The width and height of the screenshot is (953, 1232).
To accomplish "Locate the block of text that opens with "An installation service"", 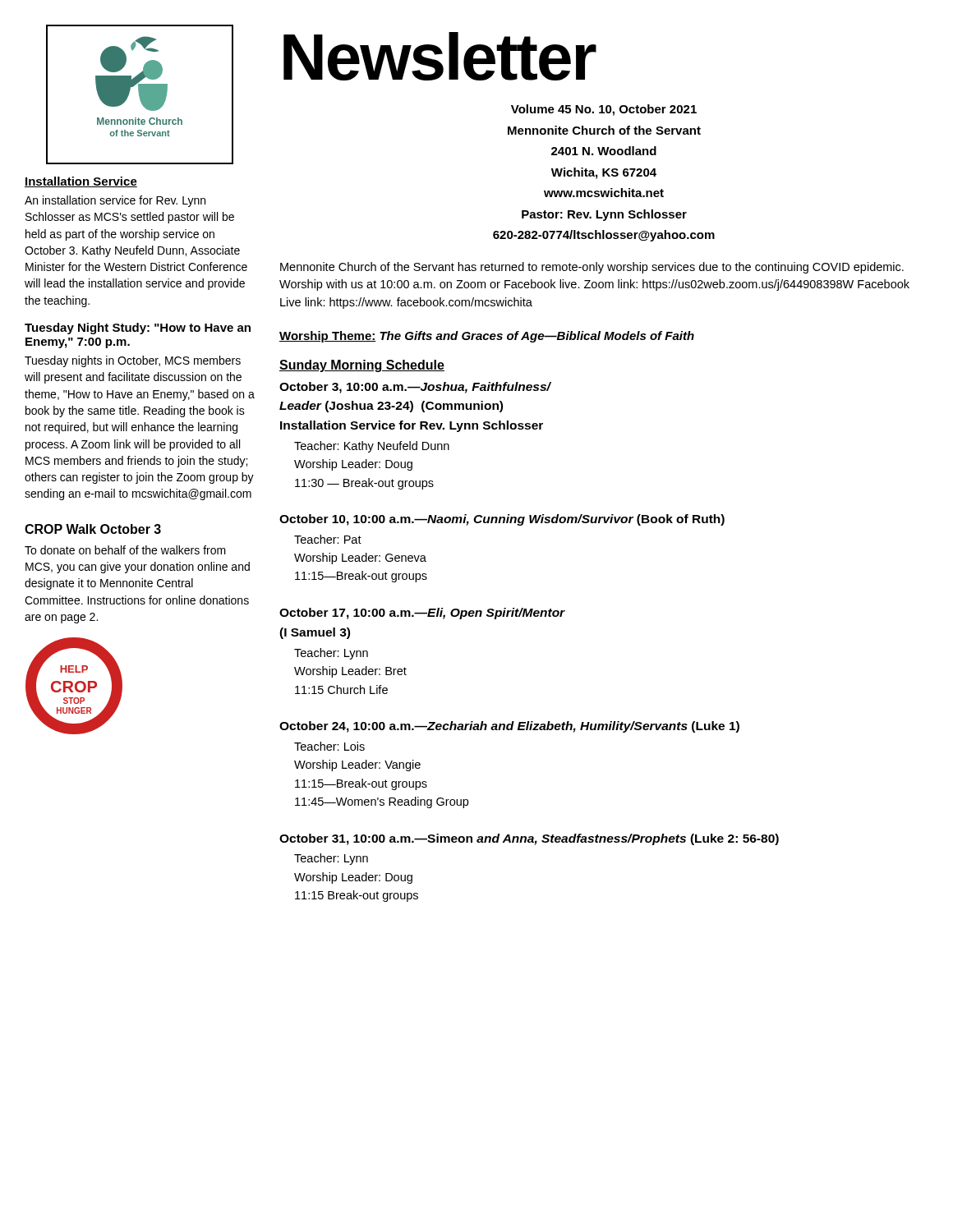I will (136, 250).
